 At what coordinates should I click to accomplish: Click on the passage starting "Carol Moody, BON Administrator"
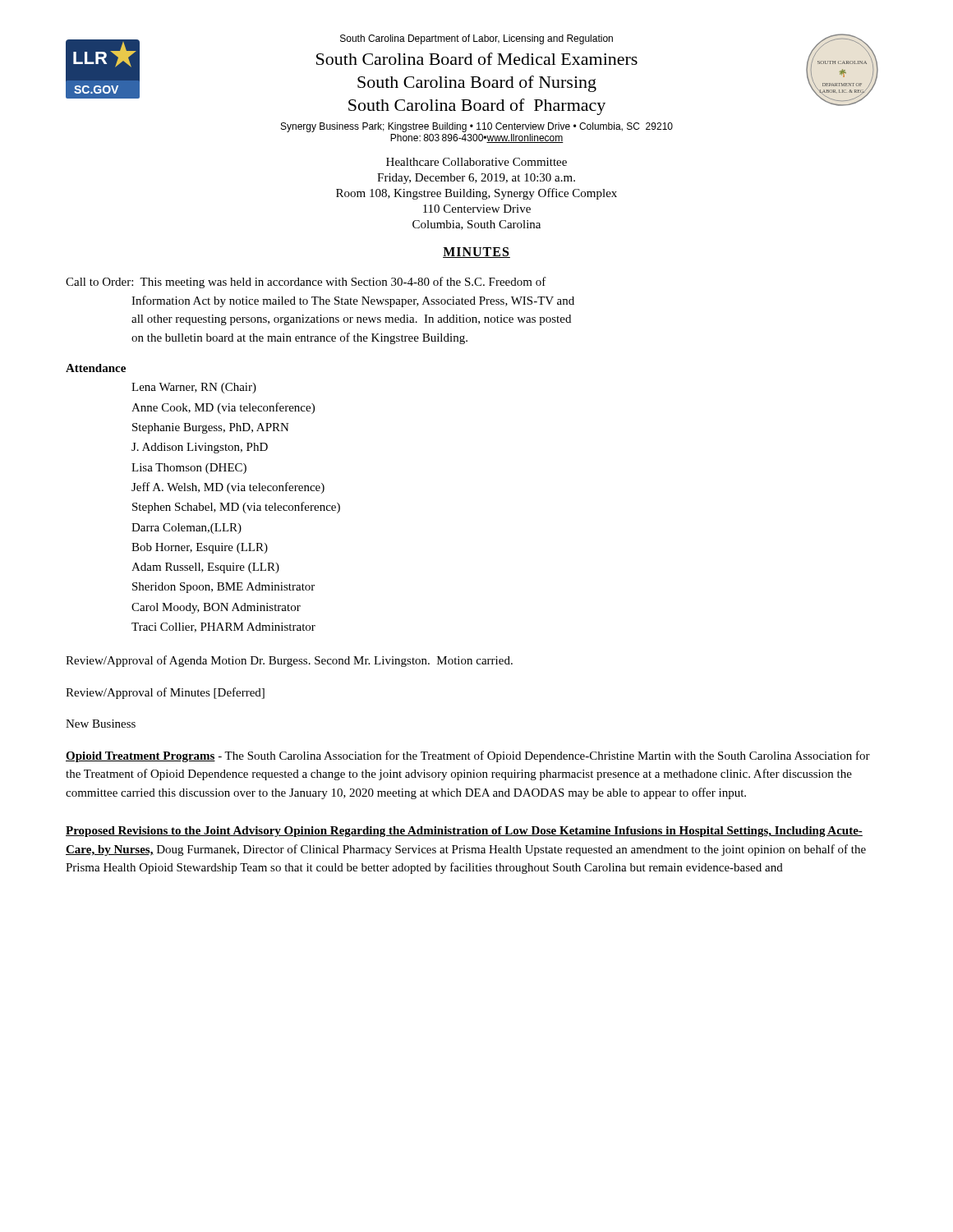216,607
